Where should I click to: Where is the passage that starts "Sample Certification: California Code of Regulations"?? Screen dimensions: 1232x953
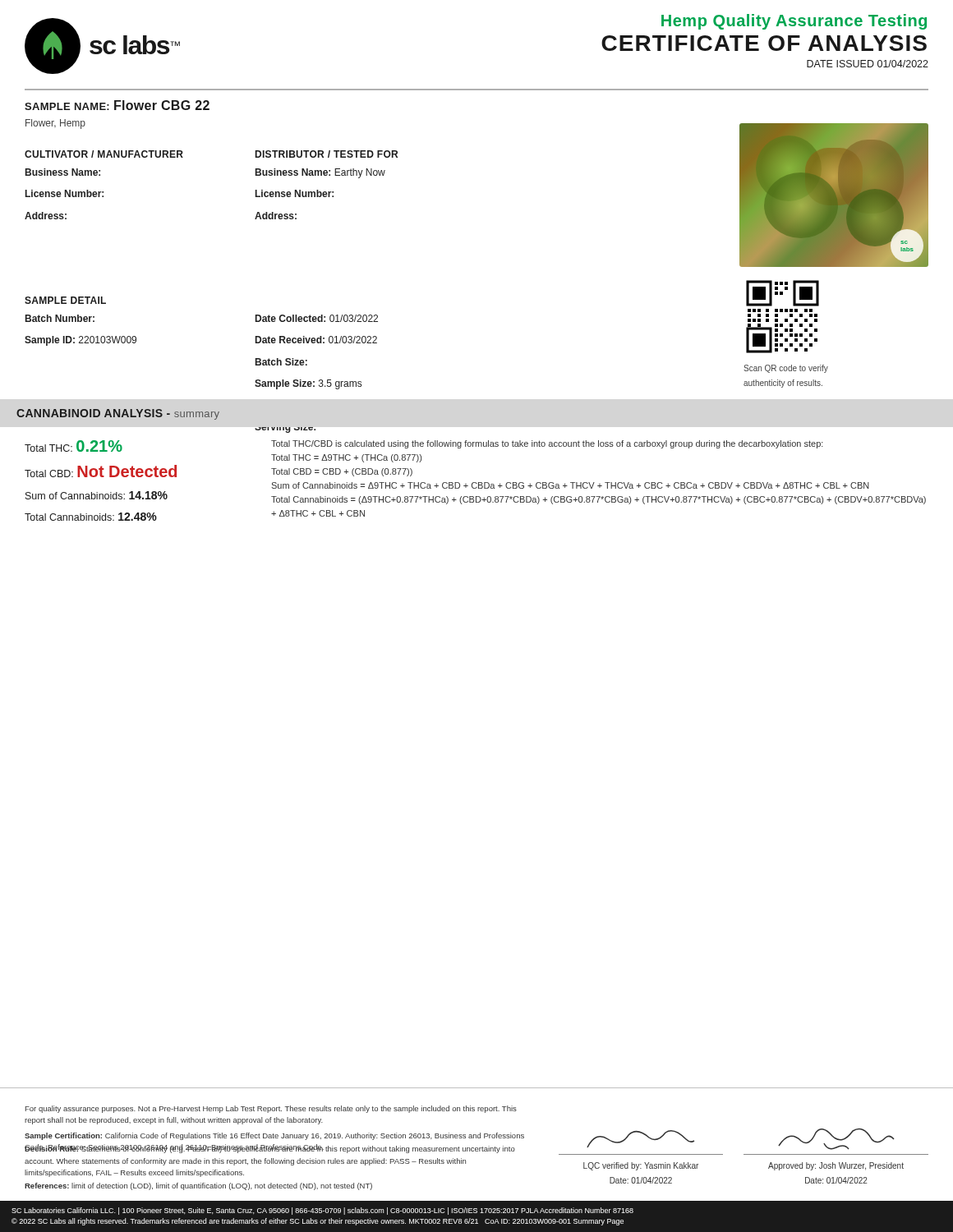coord(274,1141)
